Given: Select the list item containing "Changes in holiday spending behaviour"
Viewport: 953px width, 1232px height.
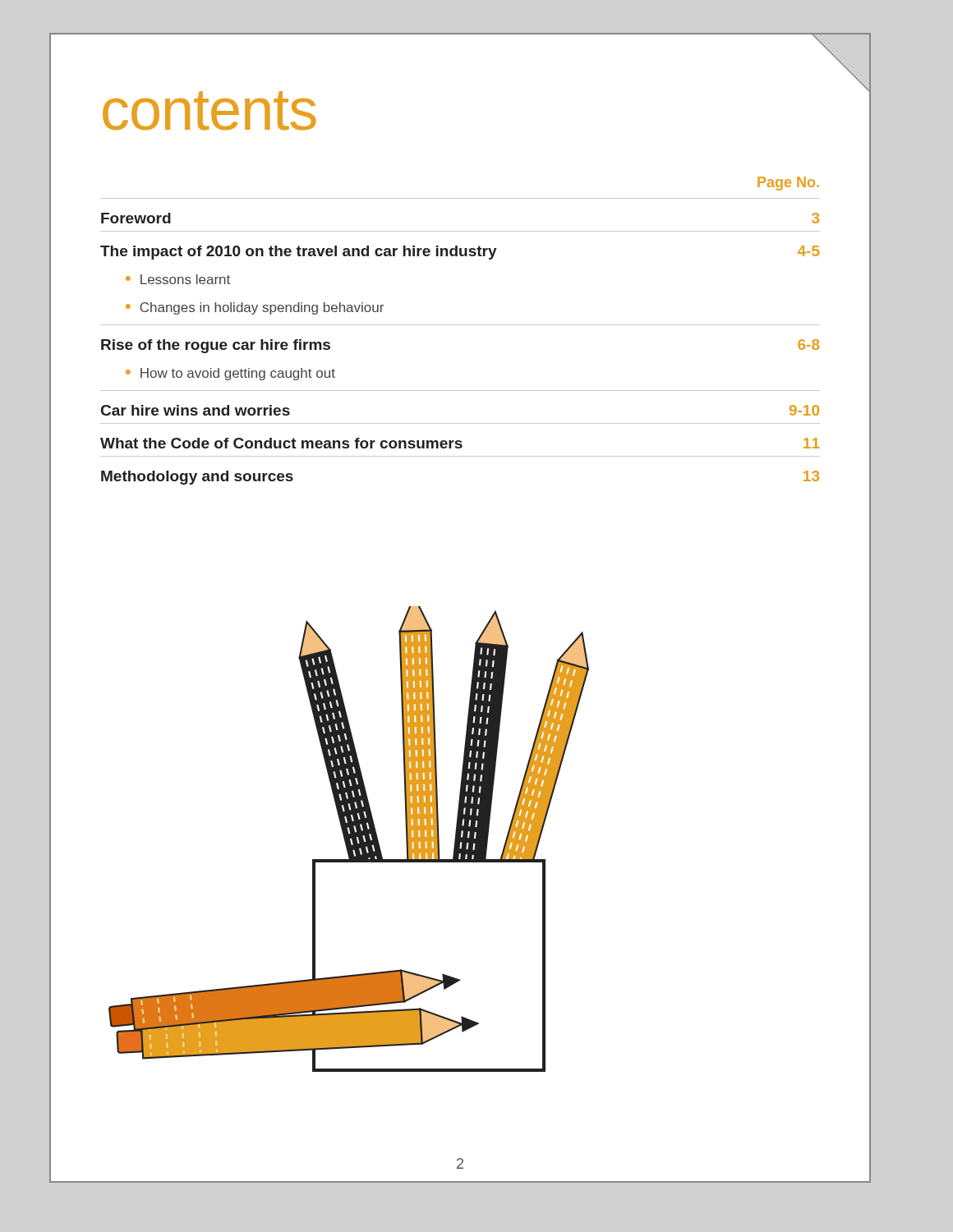Looking at the screenshot, I should tap(262, 308).
